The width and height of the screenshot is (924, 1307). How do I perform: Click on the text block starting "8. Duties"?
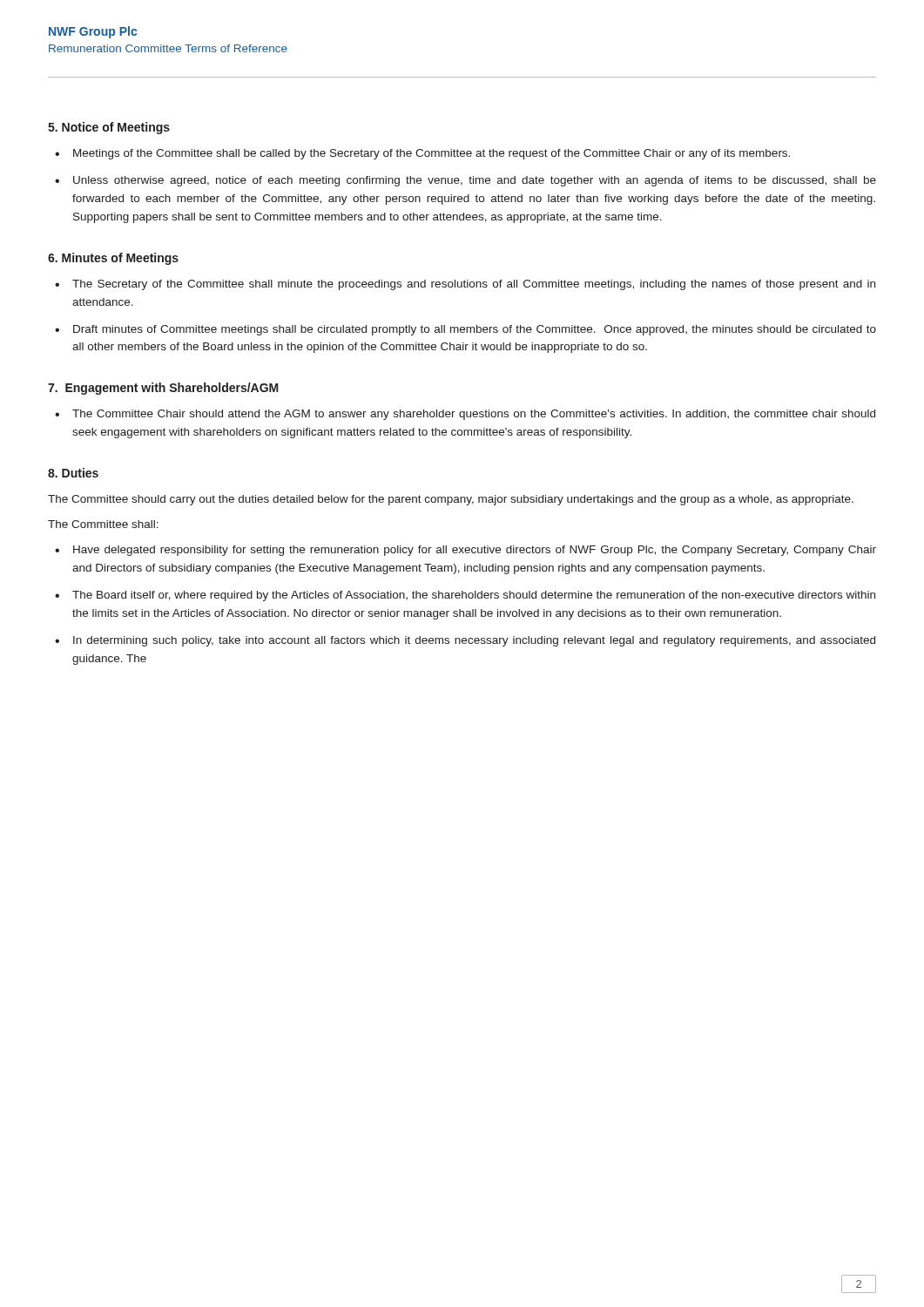click(x=73, y=473)
